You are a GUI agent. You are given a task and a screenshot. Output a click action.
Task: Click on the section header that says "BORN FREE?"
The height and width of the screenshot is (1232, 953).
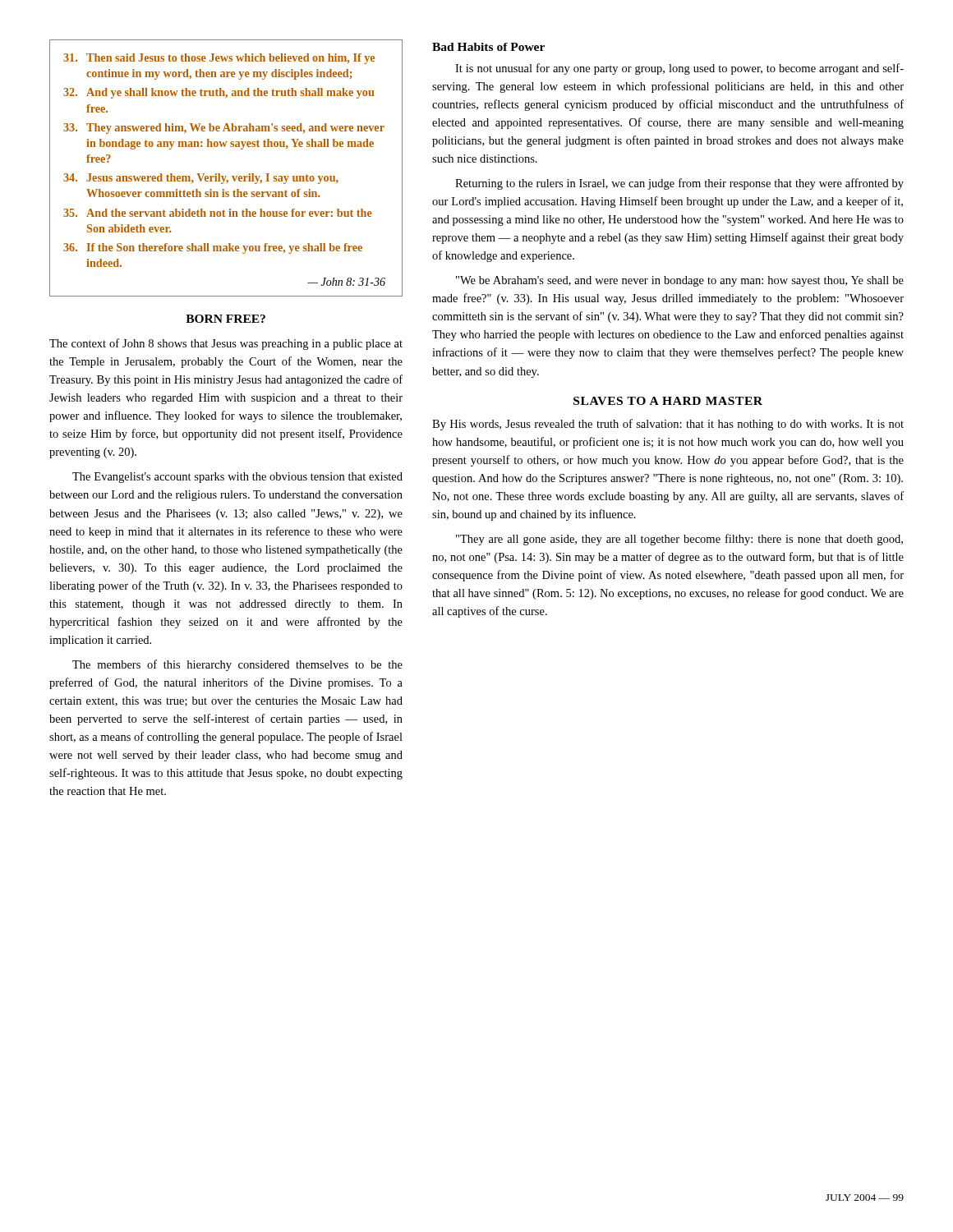(226, 318)
